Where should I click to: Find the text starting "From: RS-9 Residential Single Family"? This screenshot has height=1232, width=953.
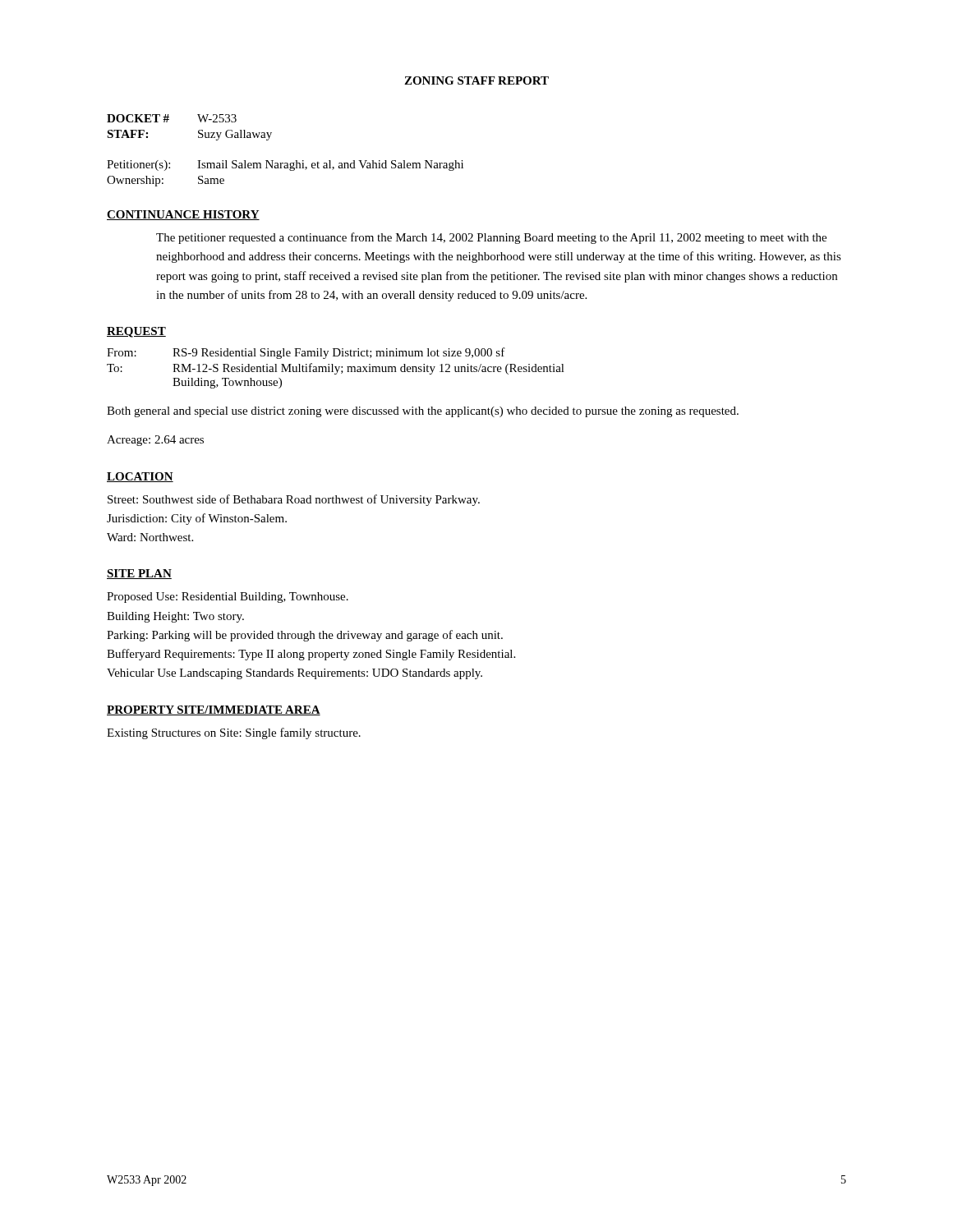tap(336, 368)
